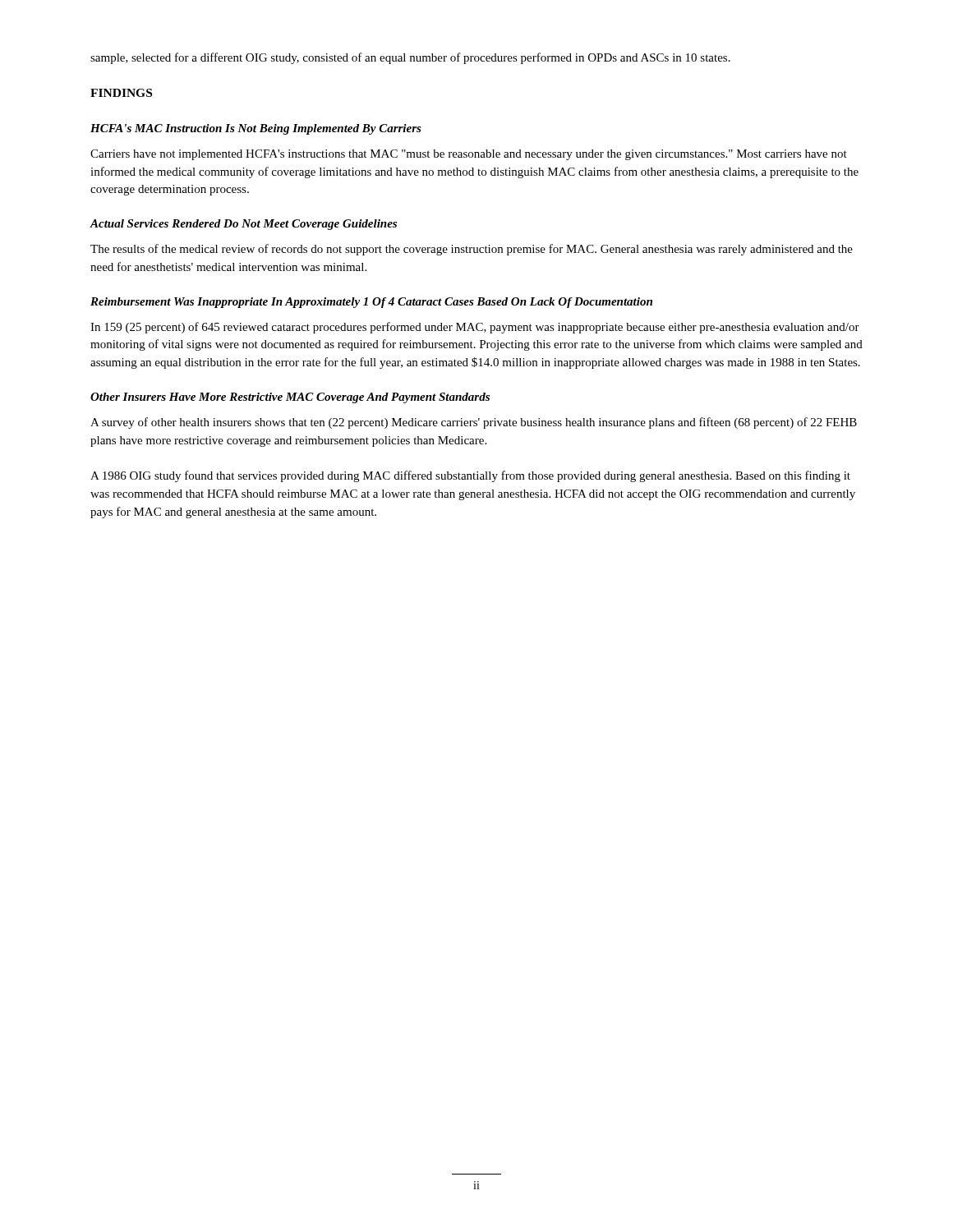Screen dimensions: 1232x953
Task: Locate the section header that opens with "Actual Services Rendered Do Not Meet Coverage"
Action: click(244, 223)
